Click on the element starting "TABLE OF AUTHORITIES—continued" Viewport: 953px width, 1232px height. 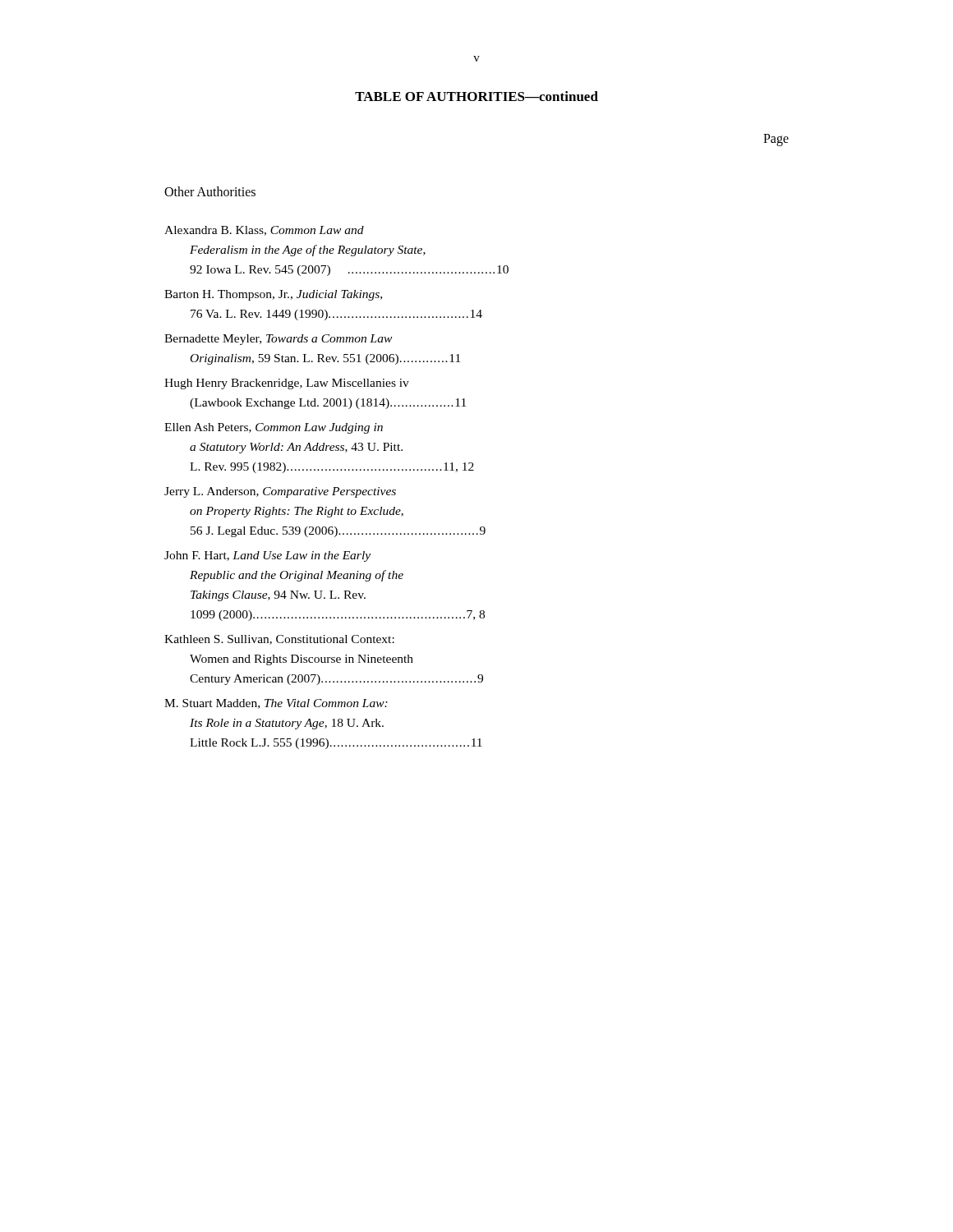(x=476, y=97)
